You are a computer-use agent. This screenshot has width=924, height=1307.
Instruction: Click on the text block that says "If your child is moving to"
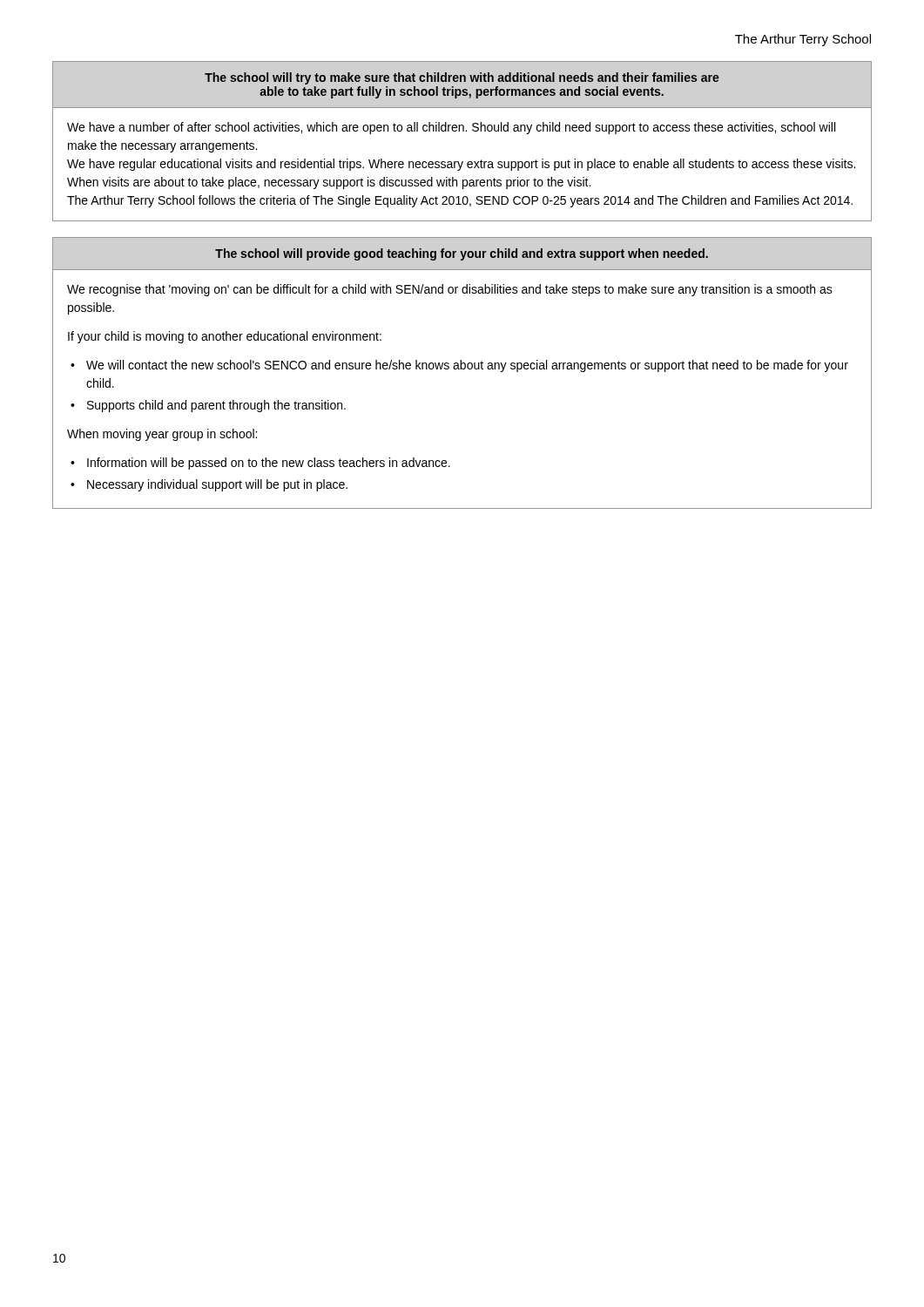[x=225, y=337]
